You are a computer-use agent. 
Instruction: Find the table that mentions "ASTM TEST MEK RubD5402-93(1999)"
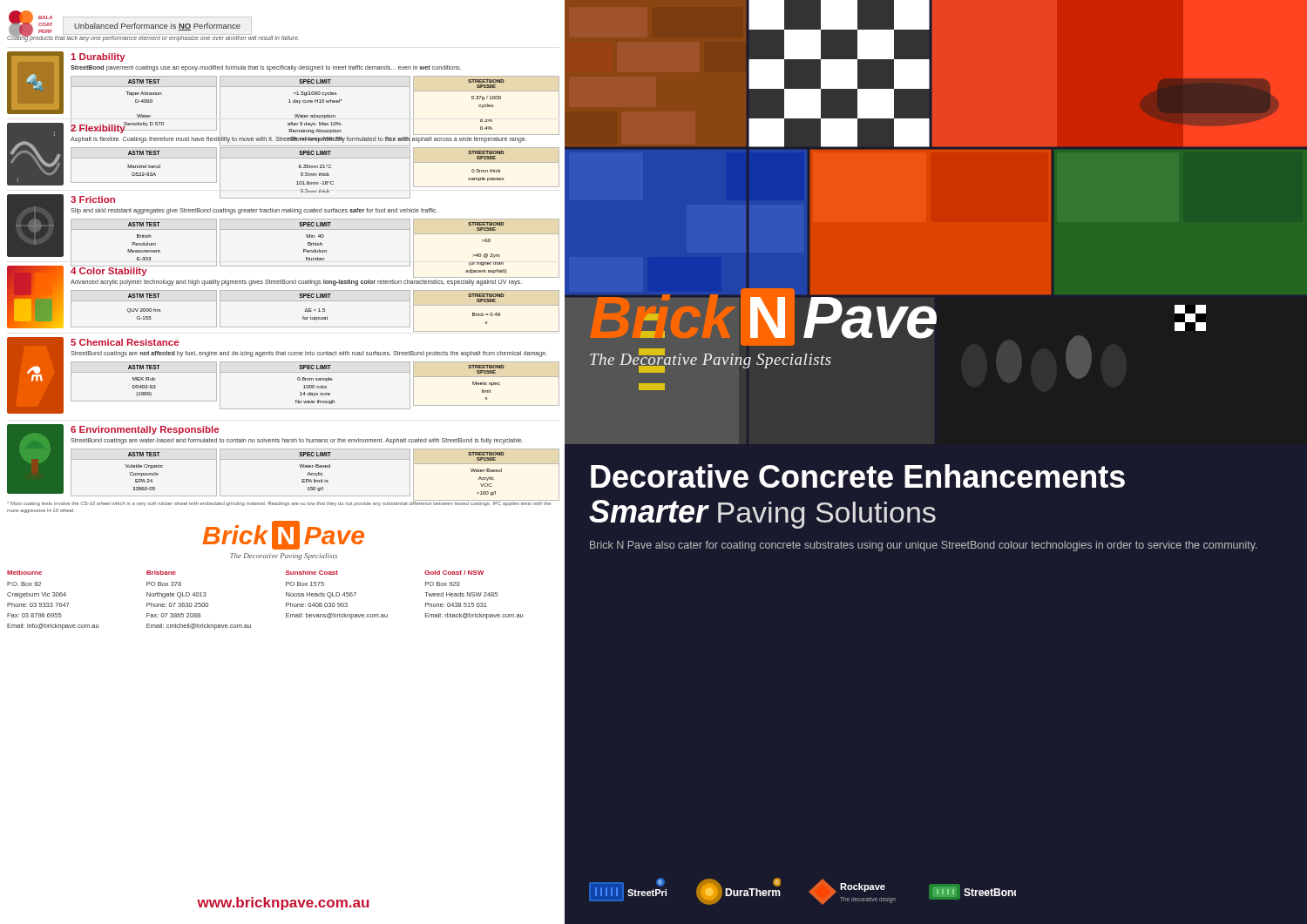(x=315, y=385)
